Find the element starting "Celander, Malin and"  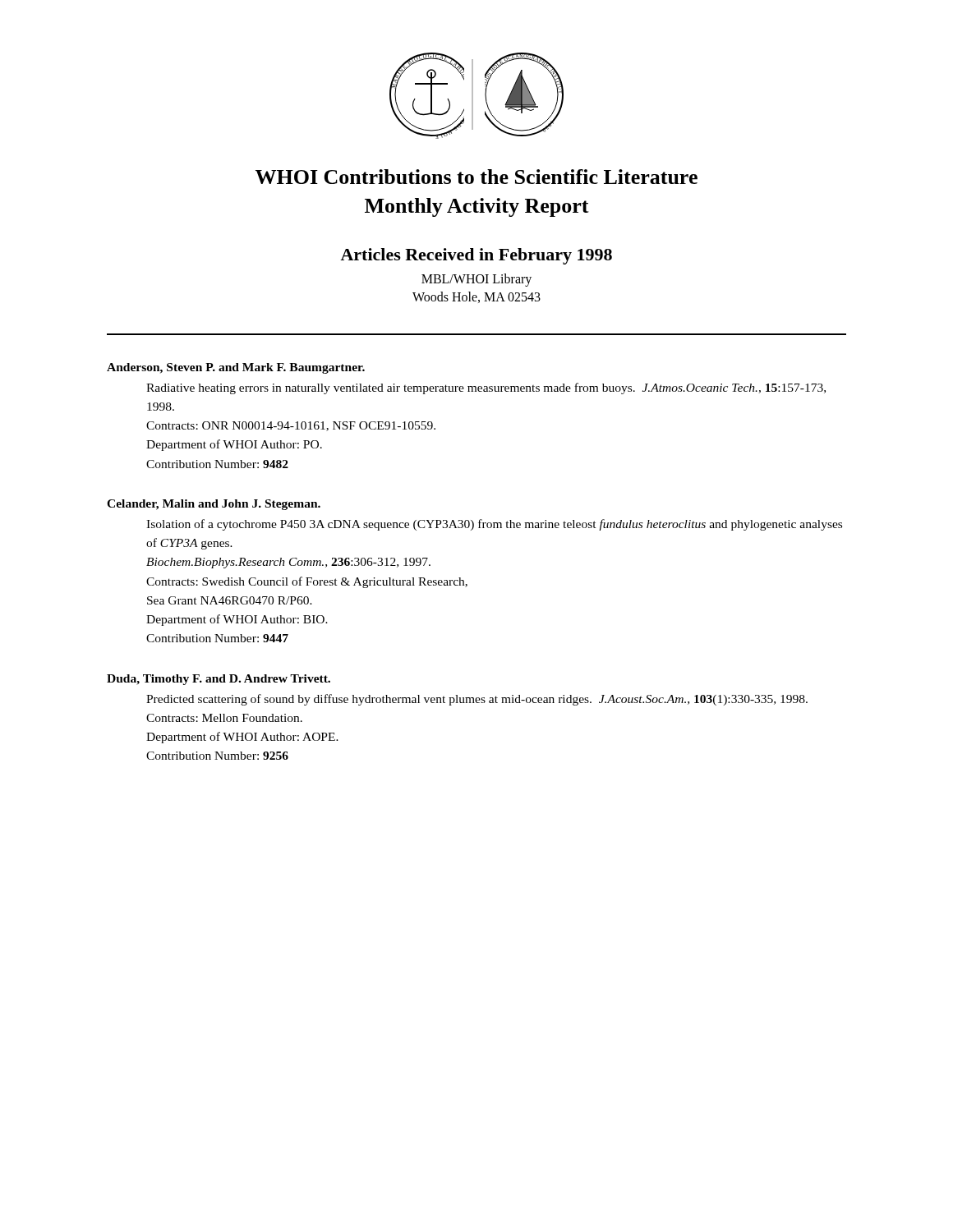coord(214,505)
